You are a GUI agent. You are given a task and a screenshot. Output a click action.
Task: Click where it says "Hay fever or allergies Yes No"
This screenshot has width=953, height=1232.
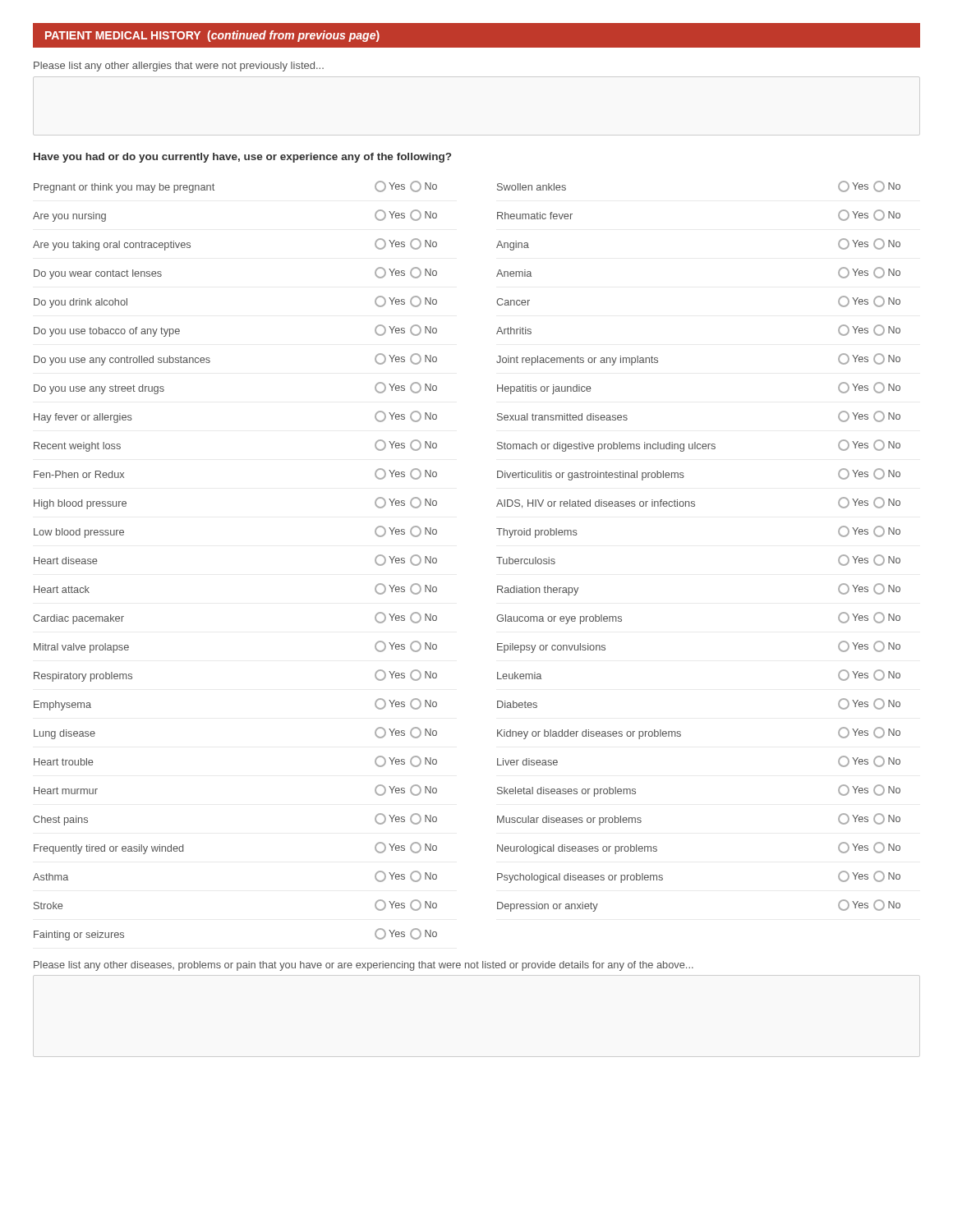(x=85, y=417)
